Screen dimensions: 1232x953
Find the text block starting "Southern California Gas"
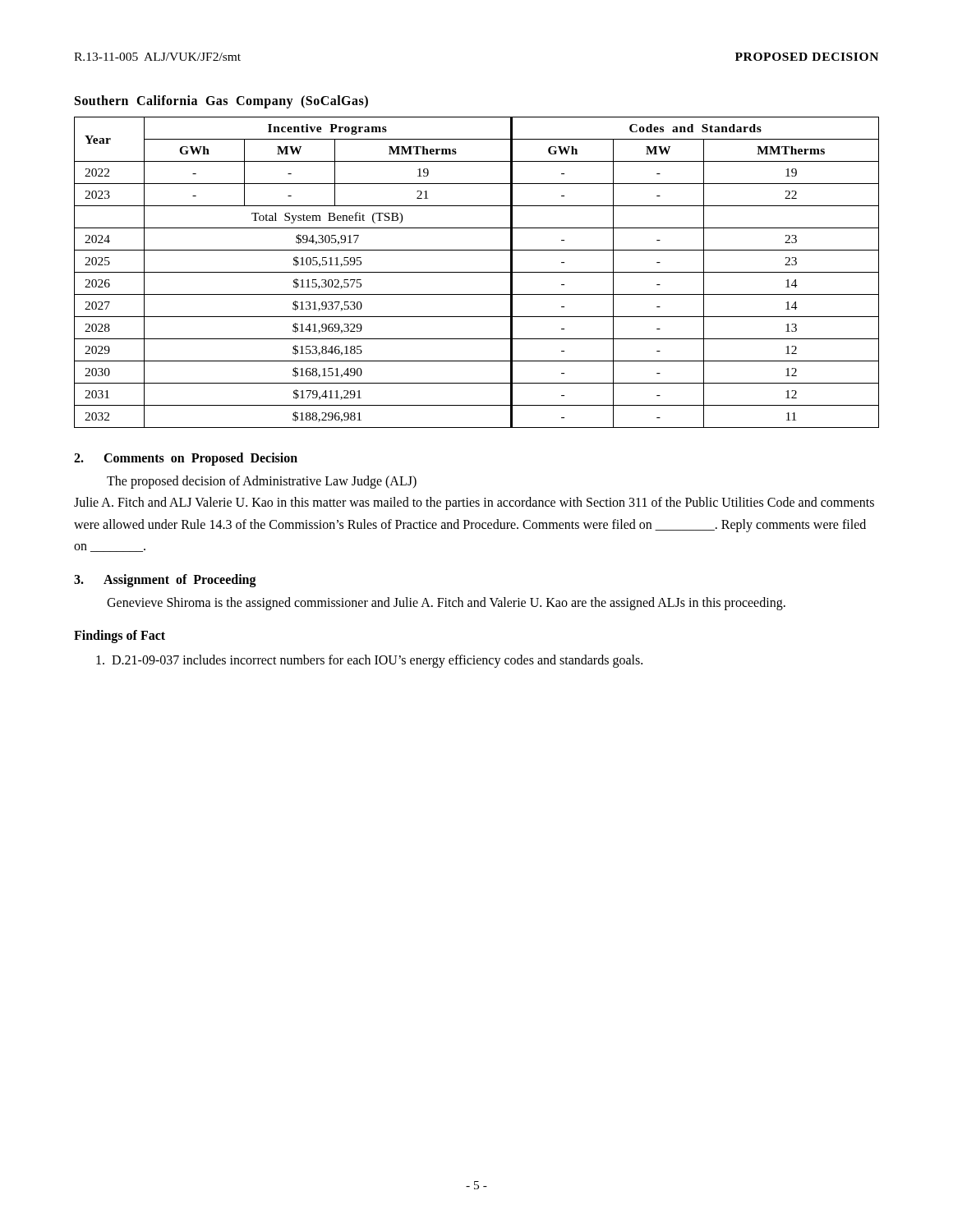tap(221, 101)
